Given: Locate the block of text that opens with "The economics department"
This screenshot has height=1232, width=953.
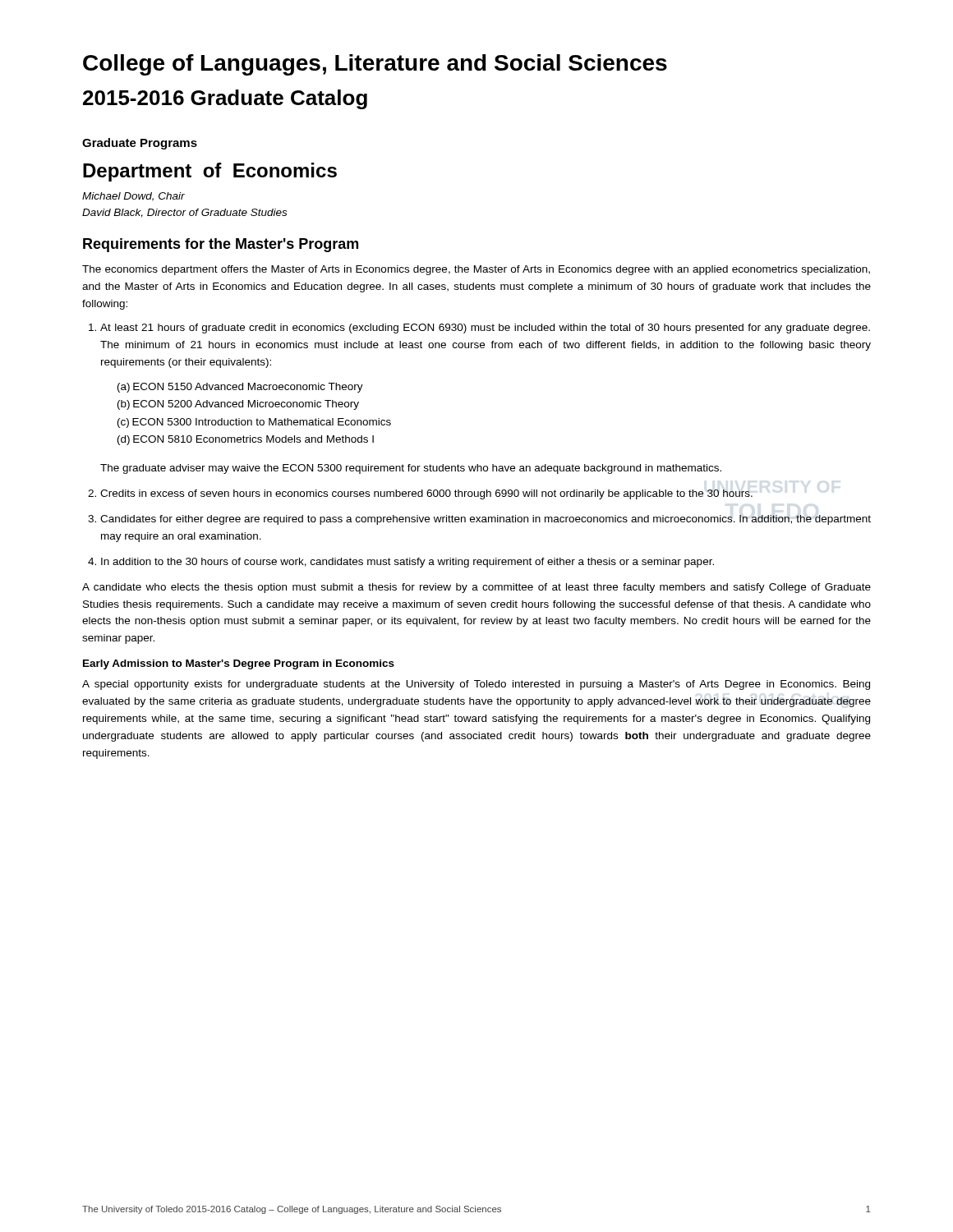Looking at the screenshot, I should tap(476, 287).
